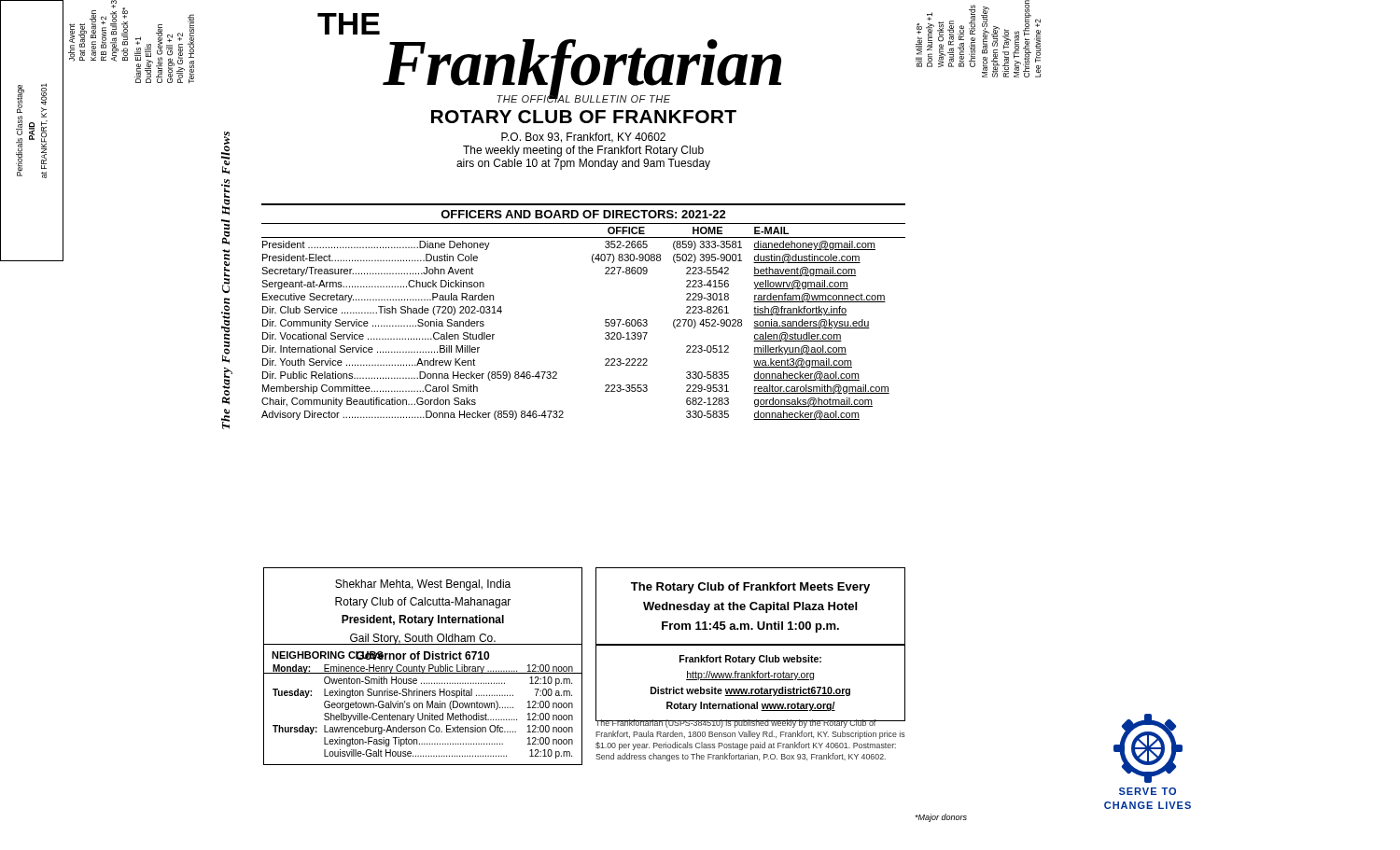1400x850 pixels.
Task: Navigate to the element starting "P.O. Box 93, Frankfort, KY 40602"
Action: [x=583, y=150]
